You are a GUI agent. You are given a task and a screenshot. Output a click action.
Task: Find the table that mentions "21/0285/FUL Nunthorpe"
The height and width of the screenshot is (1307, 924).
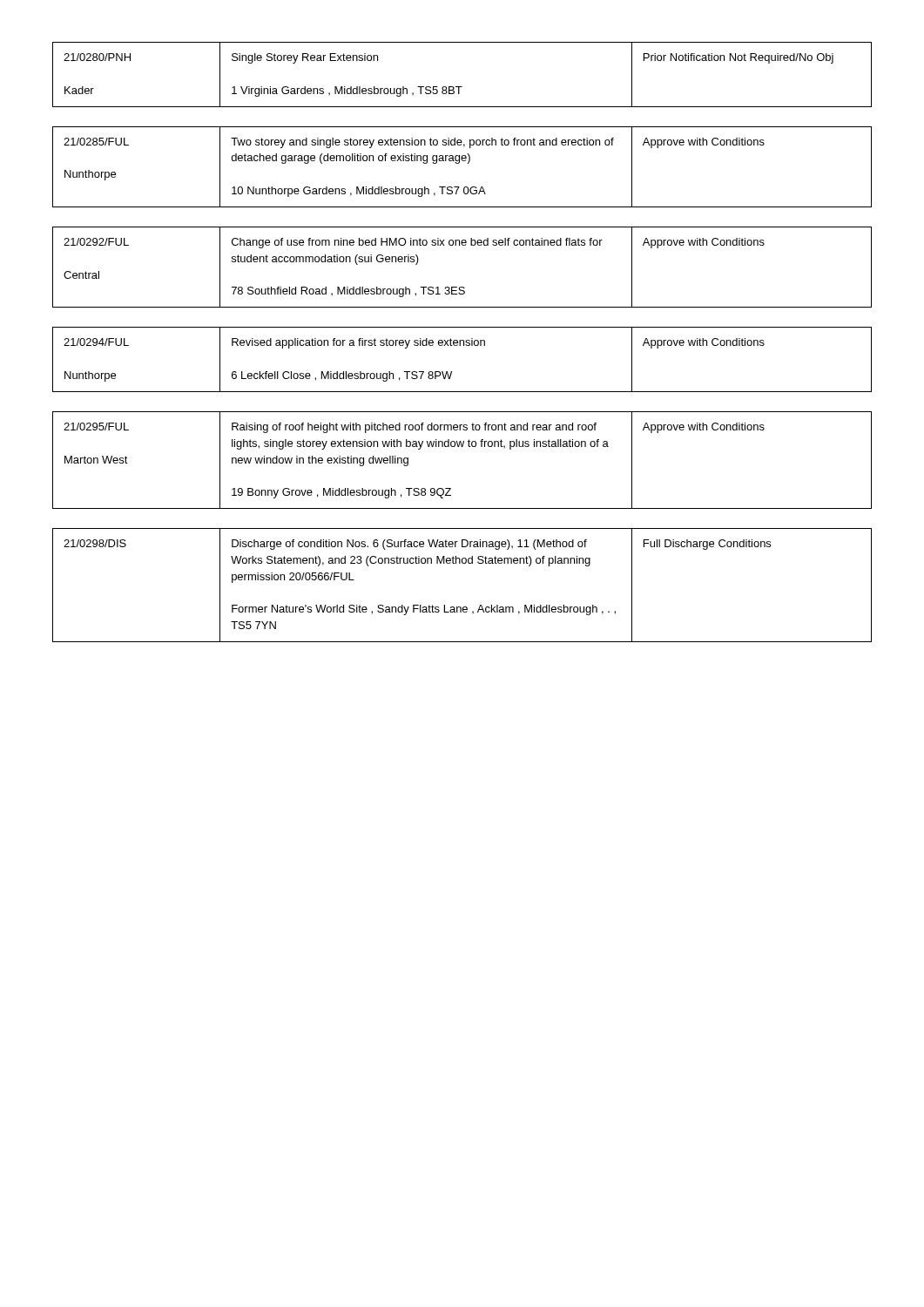(462, 167)
